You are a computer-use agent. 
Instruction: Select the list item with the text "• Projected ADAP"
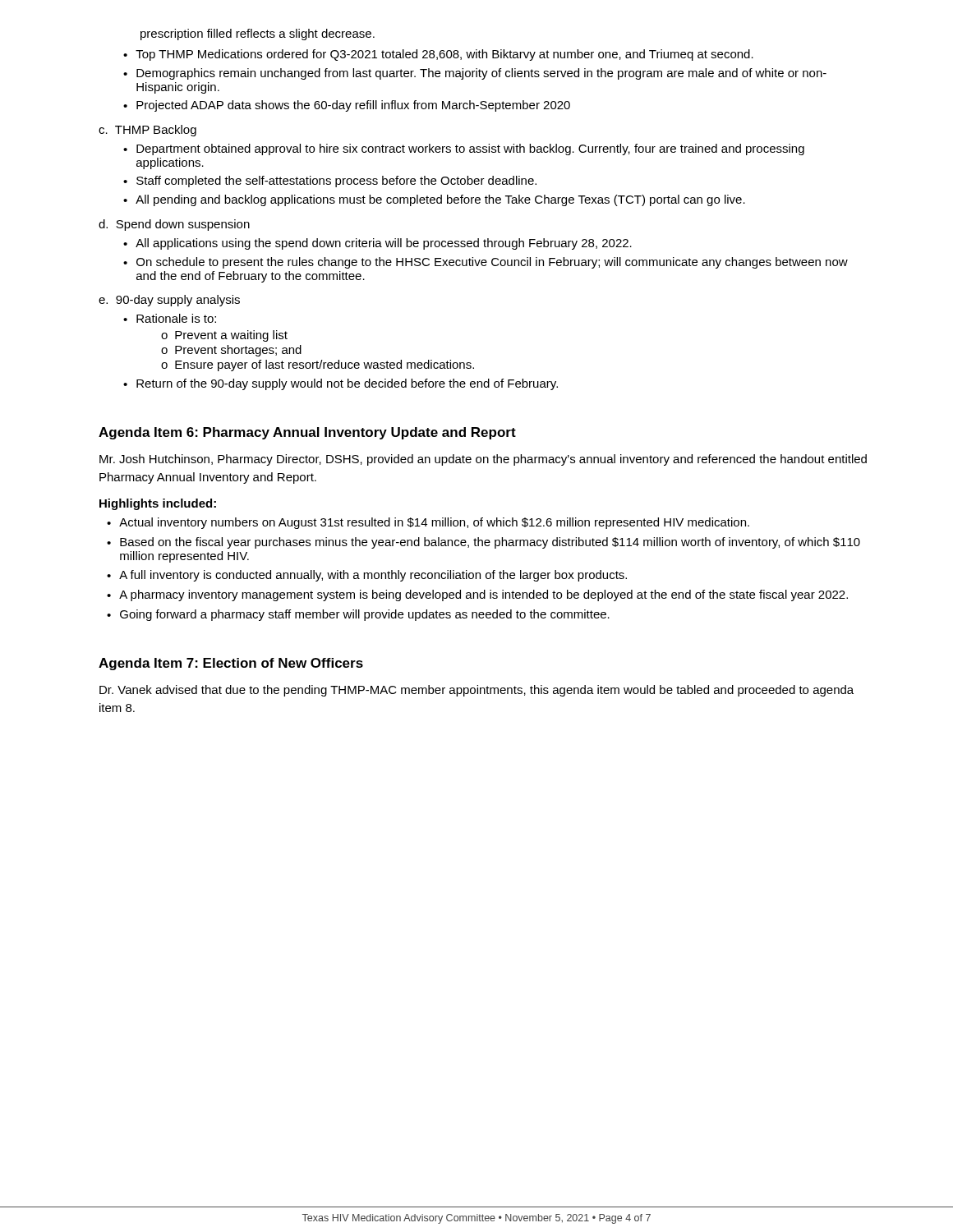347,105
